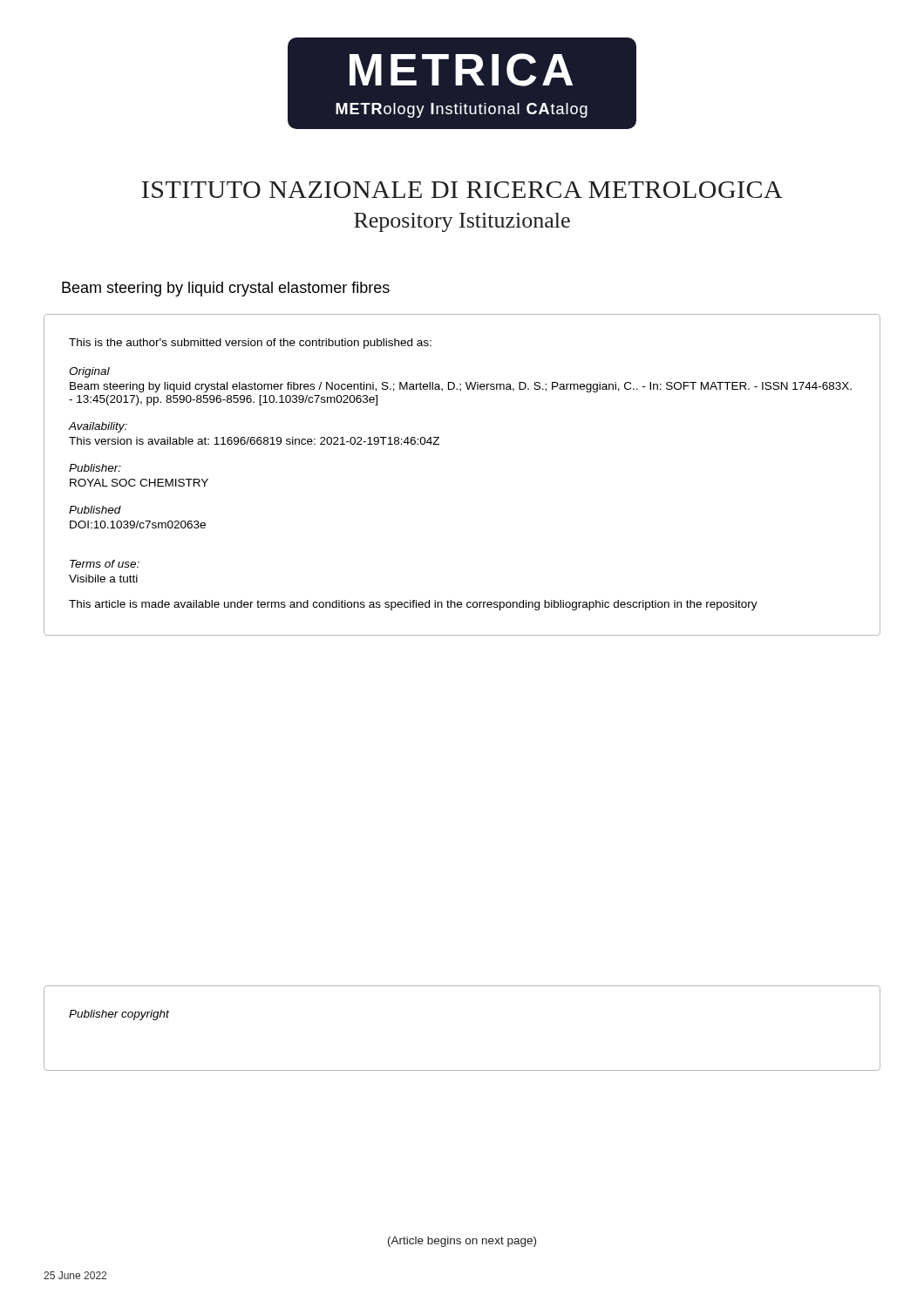Point to the block starting "ISTITUTO NAZIONALE DI RICERCA METROLOGICA Repository Istituzionale"
924x1308 pixels.
tap(462, 204)
